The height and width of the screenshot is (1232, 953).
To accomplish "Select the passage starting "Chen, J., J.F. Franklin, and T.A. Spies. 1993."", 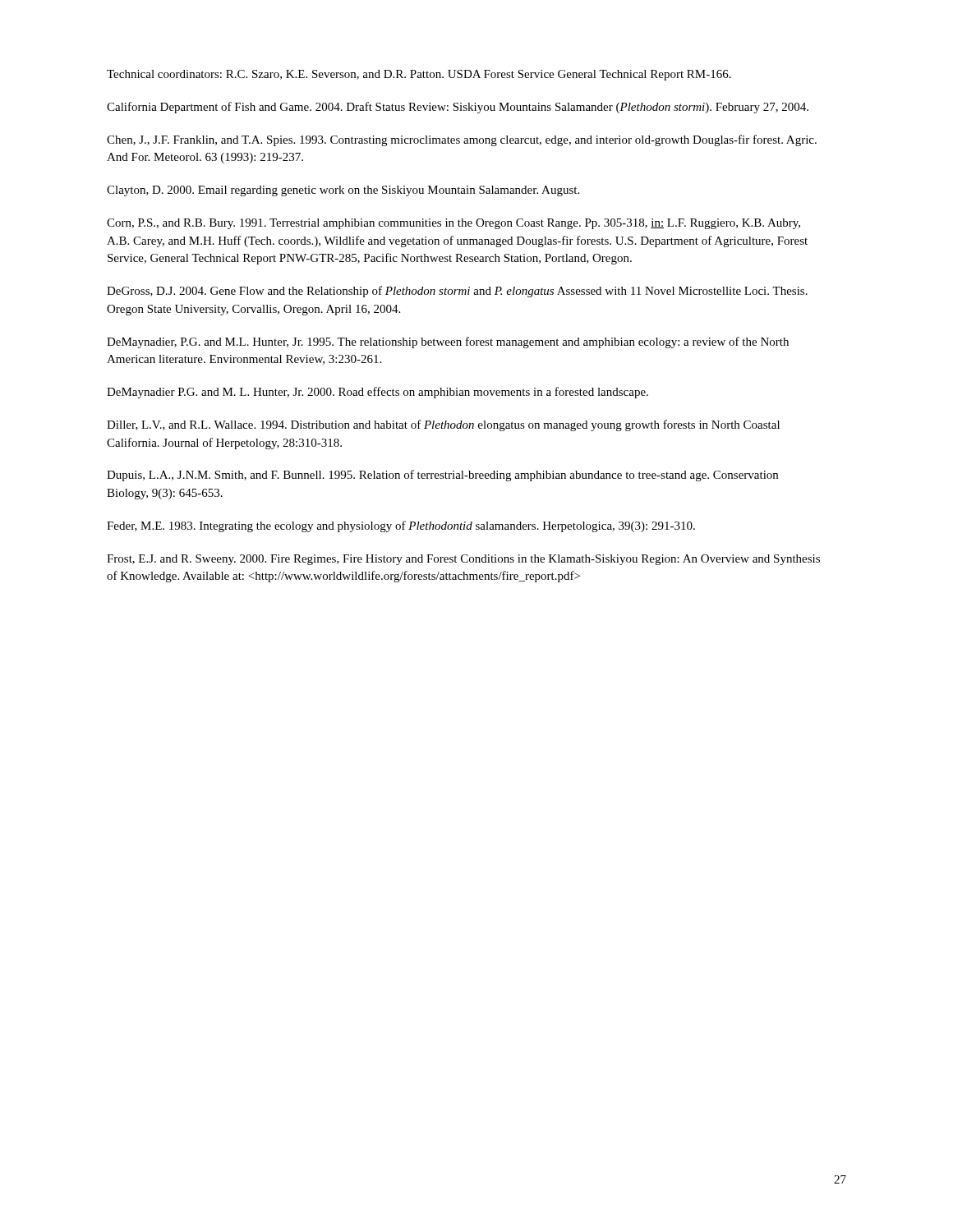I will tap(462, 148).
